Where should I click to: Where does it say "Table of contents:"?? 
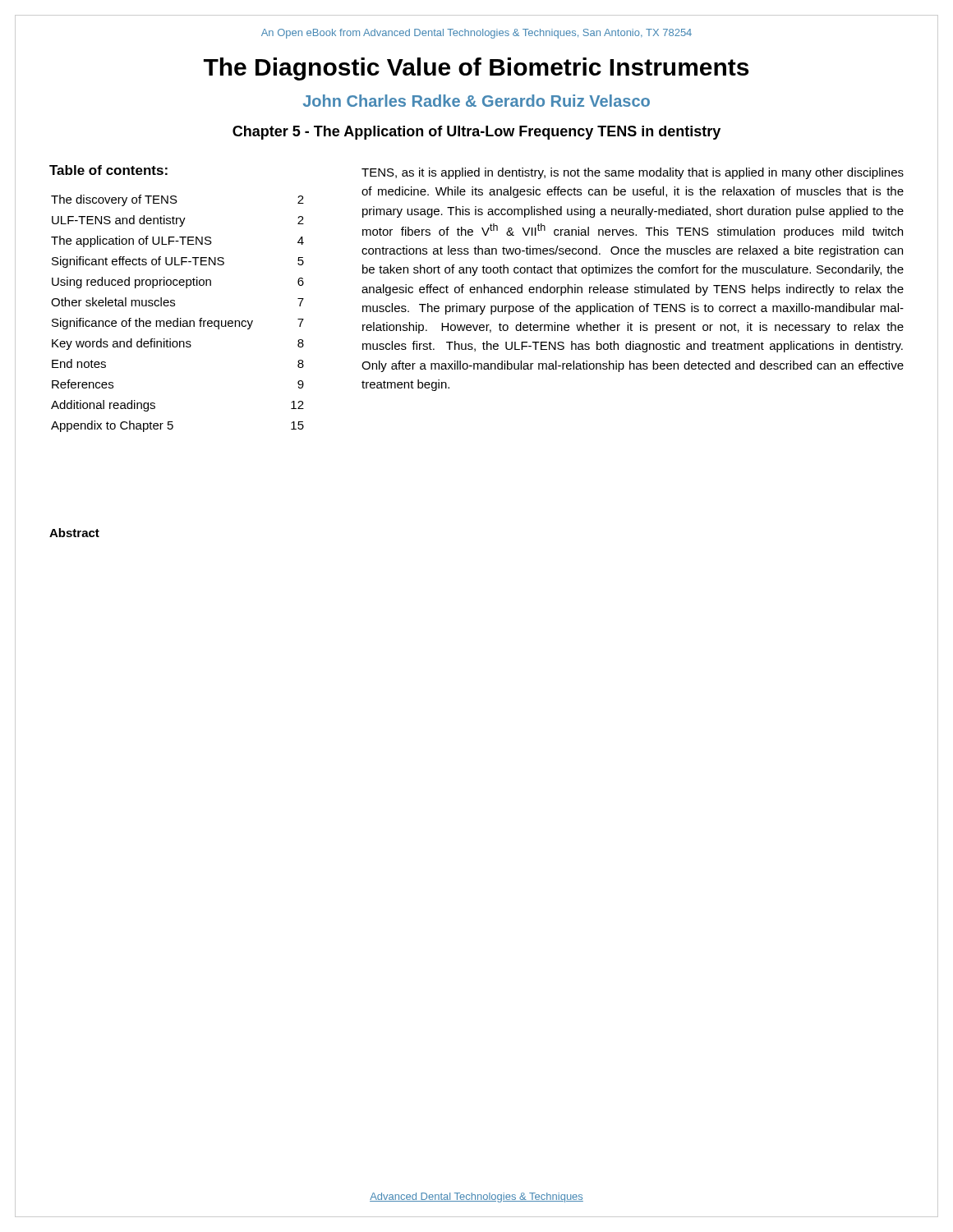[109, 170]
